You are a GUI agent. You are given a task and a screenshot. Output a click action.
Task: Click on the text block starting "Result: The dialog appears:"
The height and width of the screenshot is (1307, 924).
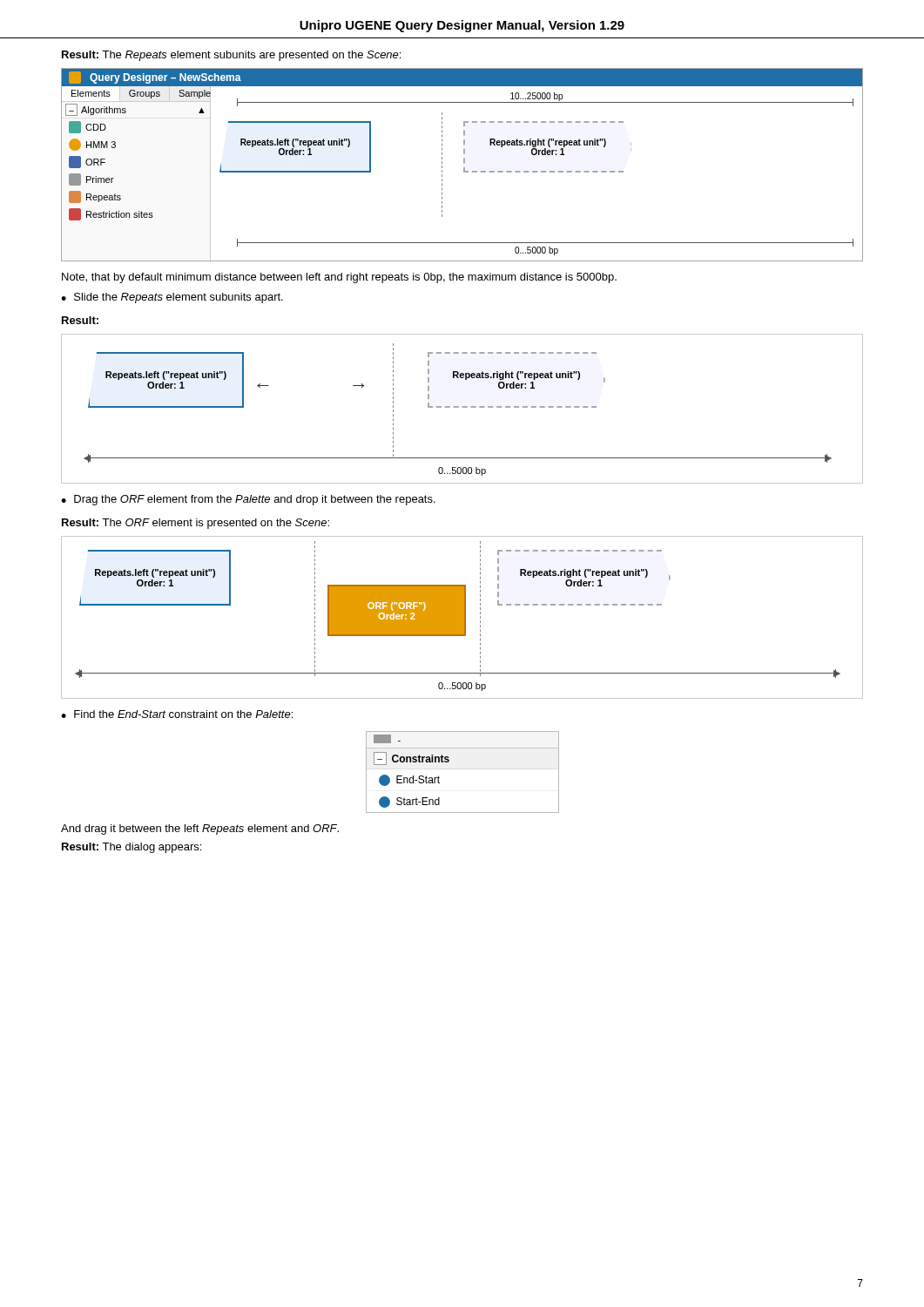coord(132,847)
